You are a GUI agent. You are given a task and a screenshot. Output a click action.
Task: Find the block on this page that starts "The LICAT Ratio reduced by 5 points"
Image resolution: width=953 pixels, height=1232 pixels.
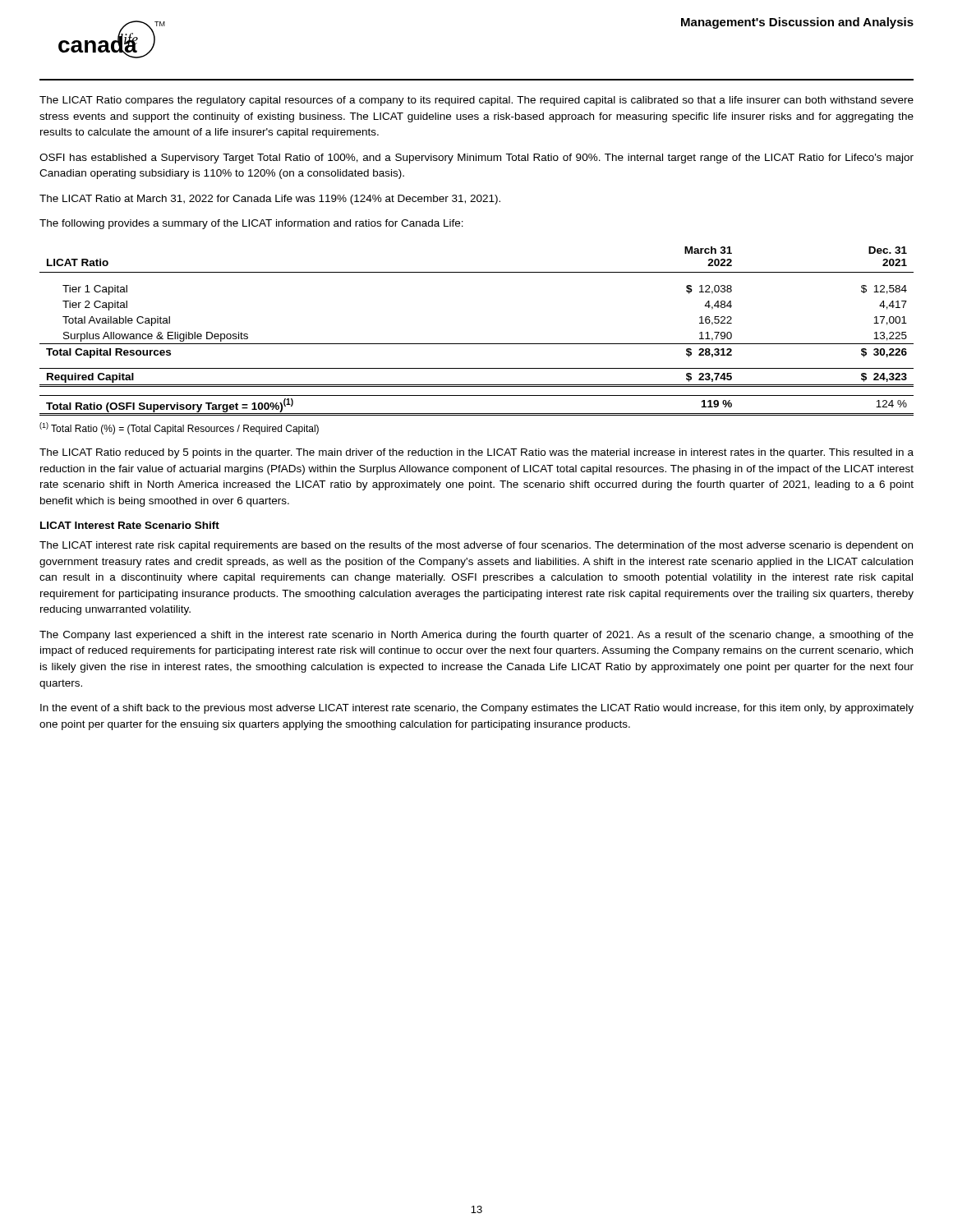click(476, 476)
